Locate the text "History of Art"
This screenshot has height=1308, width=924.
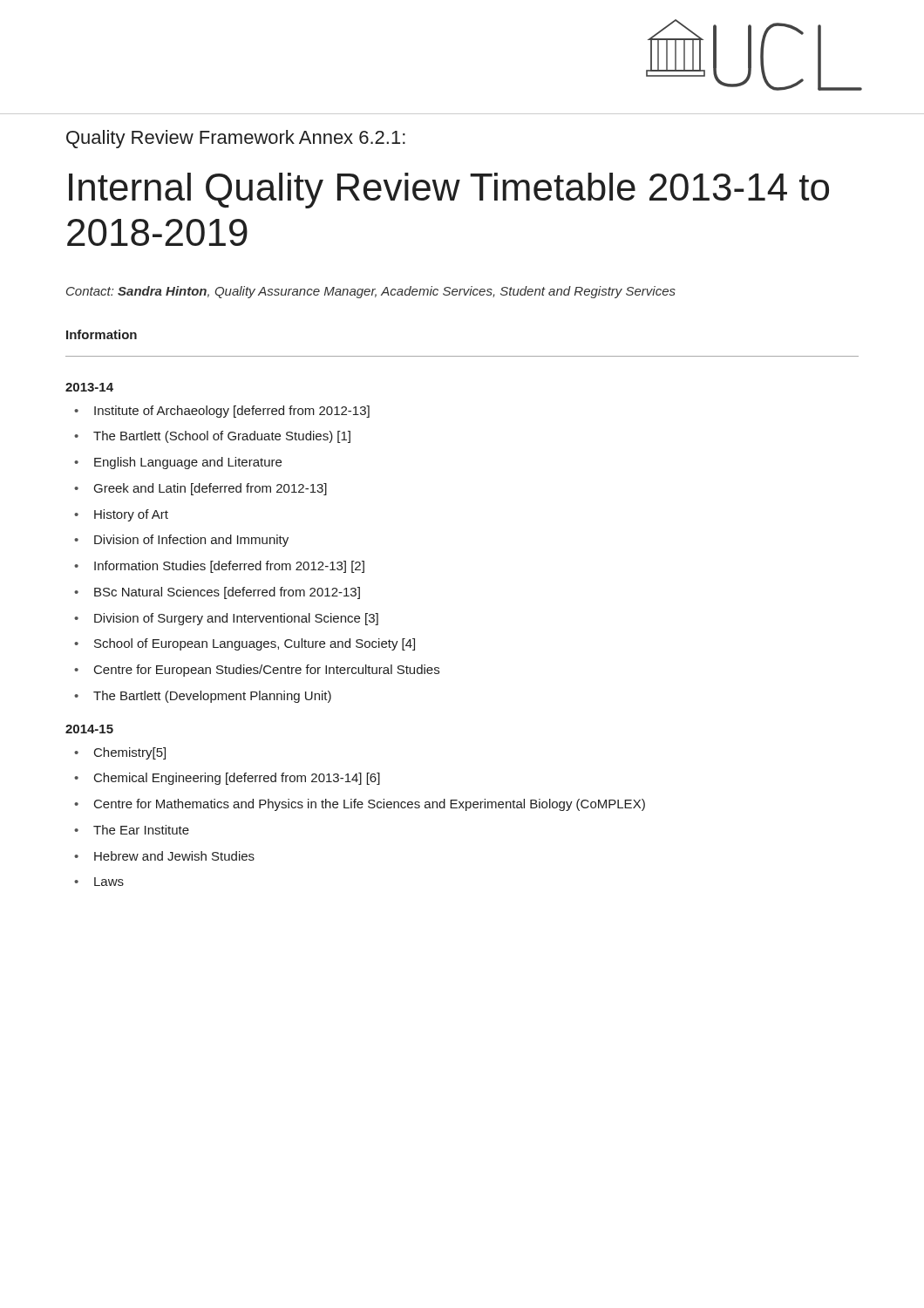(131, 514)
